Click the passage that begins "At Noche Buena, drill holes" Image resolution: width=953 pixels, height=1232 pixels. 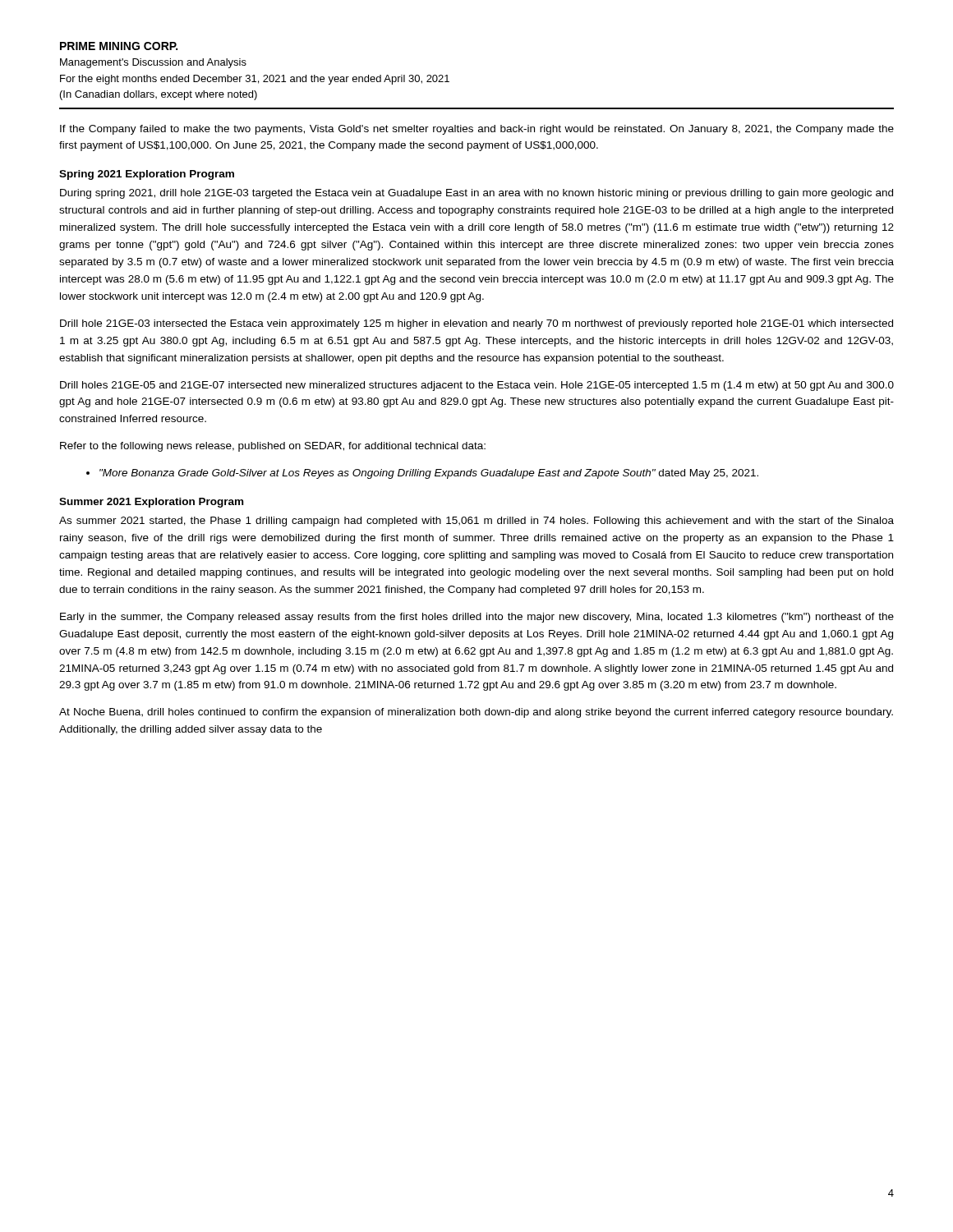[476, 721]
